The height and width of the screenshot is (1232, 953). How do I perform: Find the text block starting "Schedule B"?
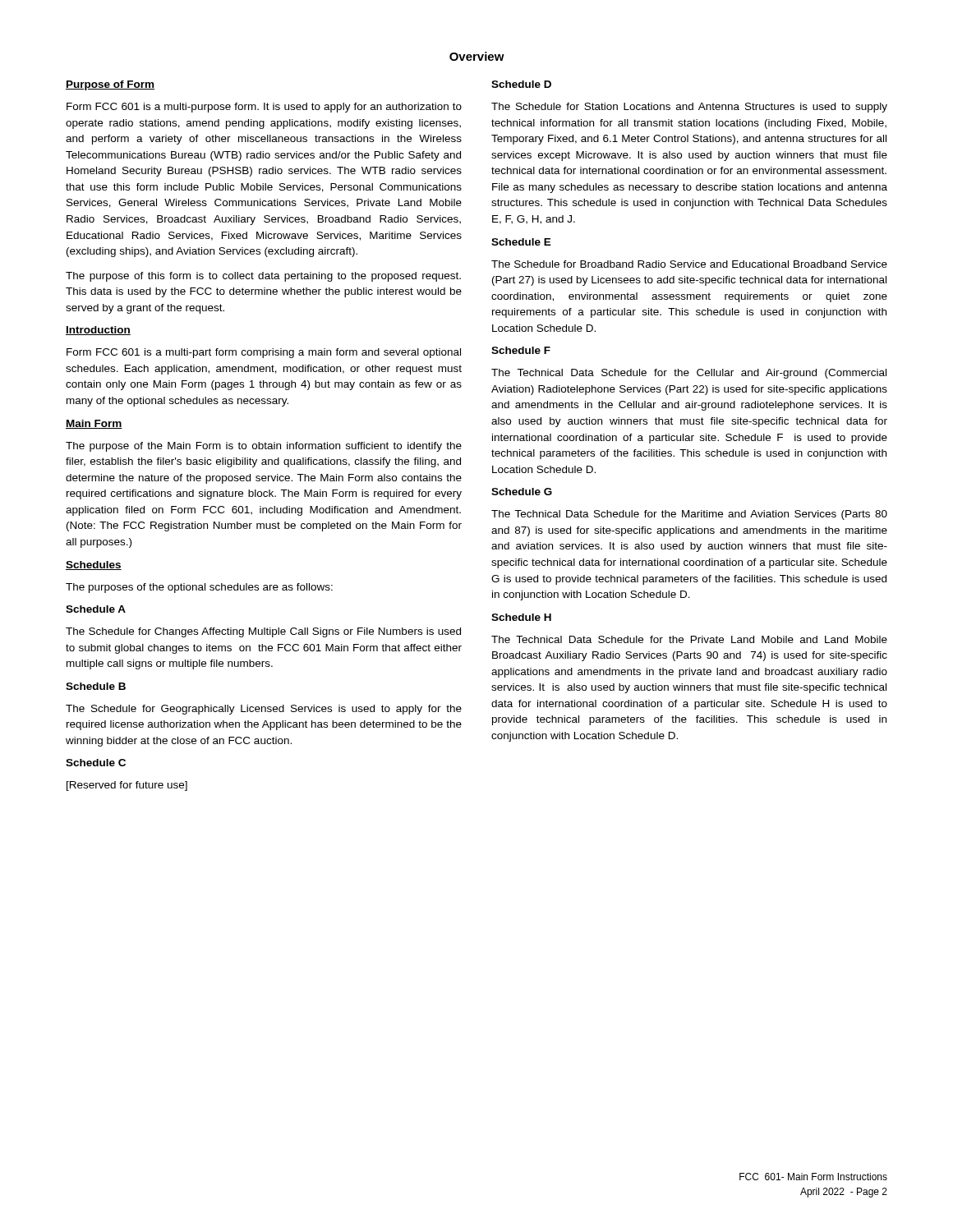pos(96,686)
